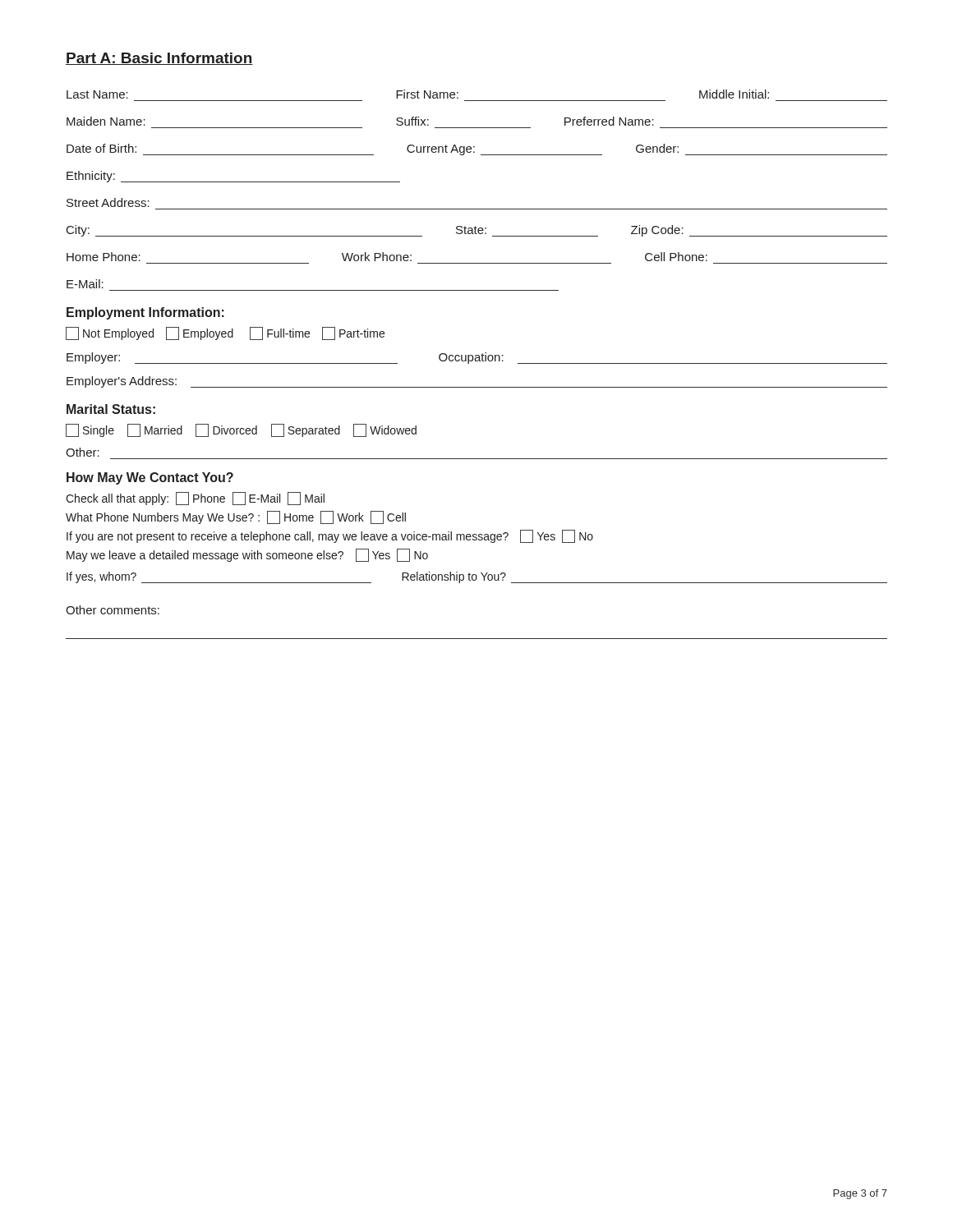Find the text starting "What Phone Numbers May We"
This screenshot has height=1232, width=953.
[x=236, y=517]
